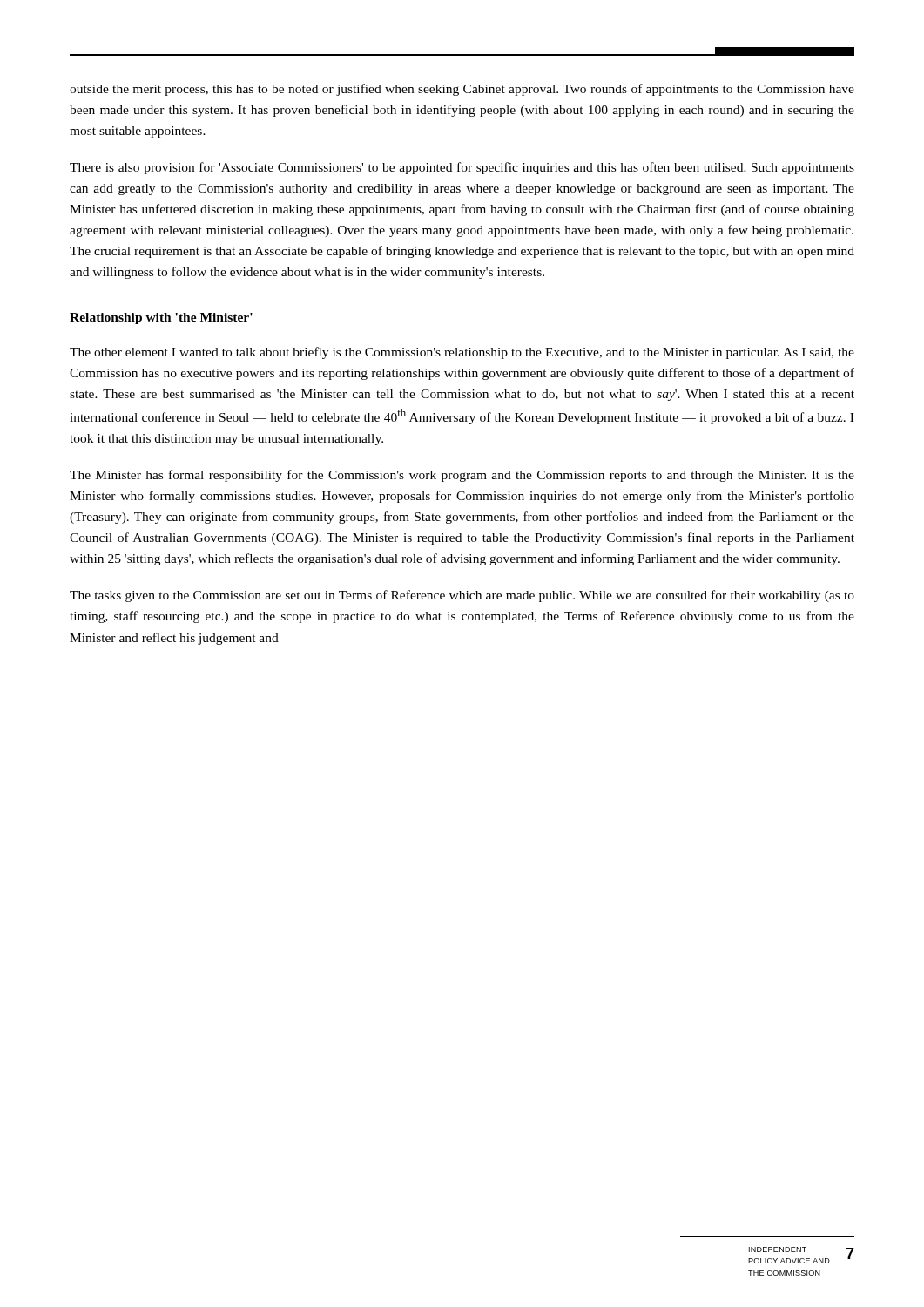Viewport: 924px width, 1307px height.
Task: Click on the text block that says "The tasks given to the Commission are set"
Action: pos(462,616)
